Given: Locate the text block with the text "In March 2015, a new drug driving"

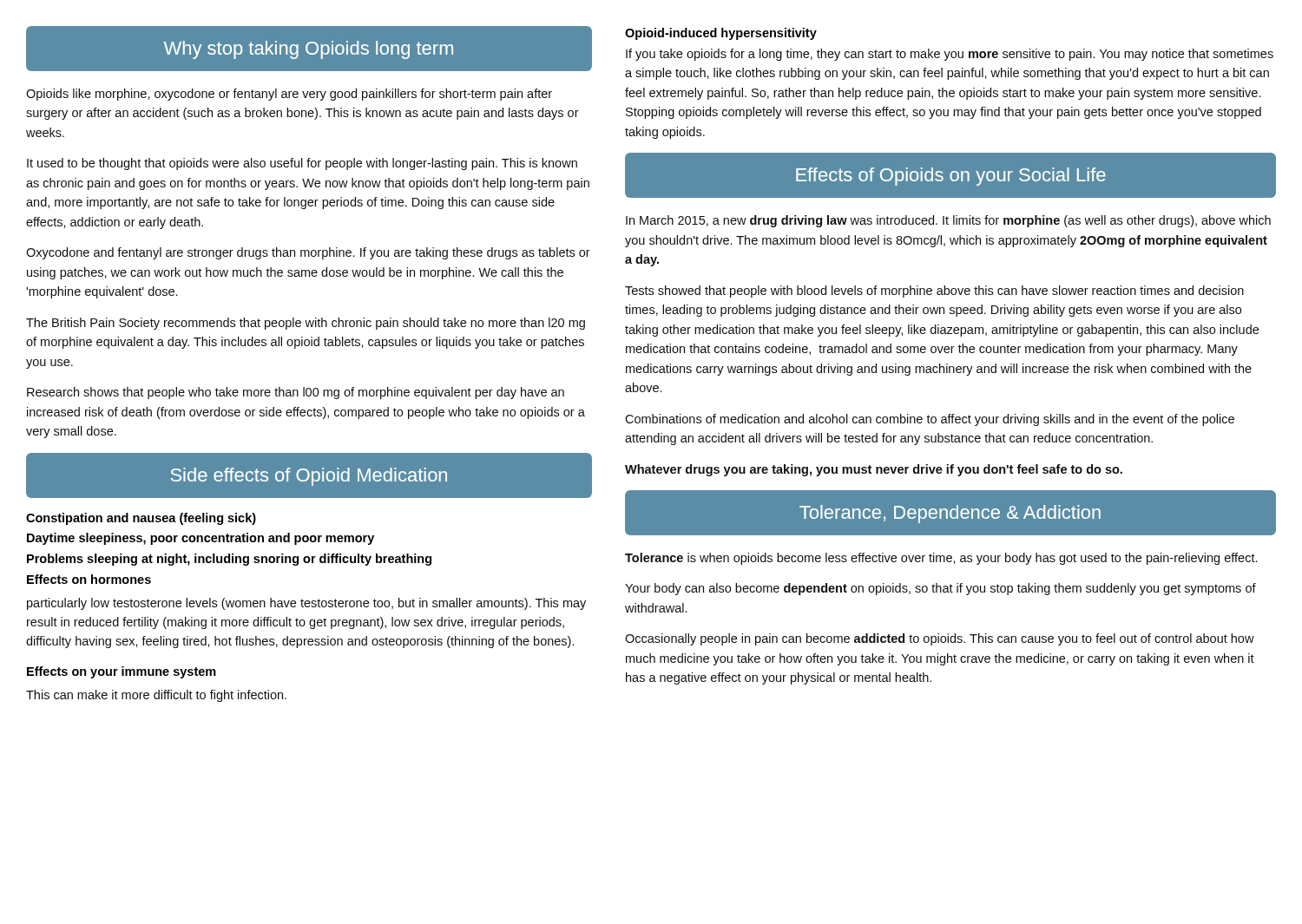Looking at the screenshot, I should (948, 240).
